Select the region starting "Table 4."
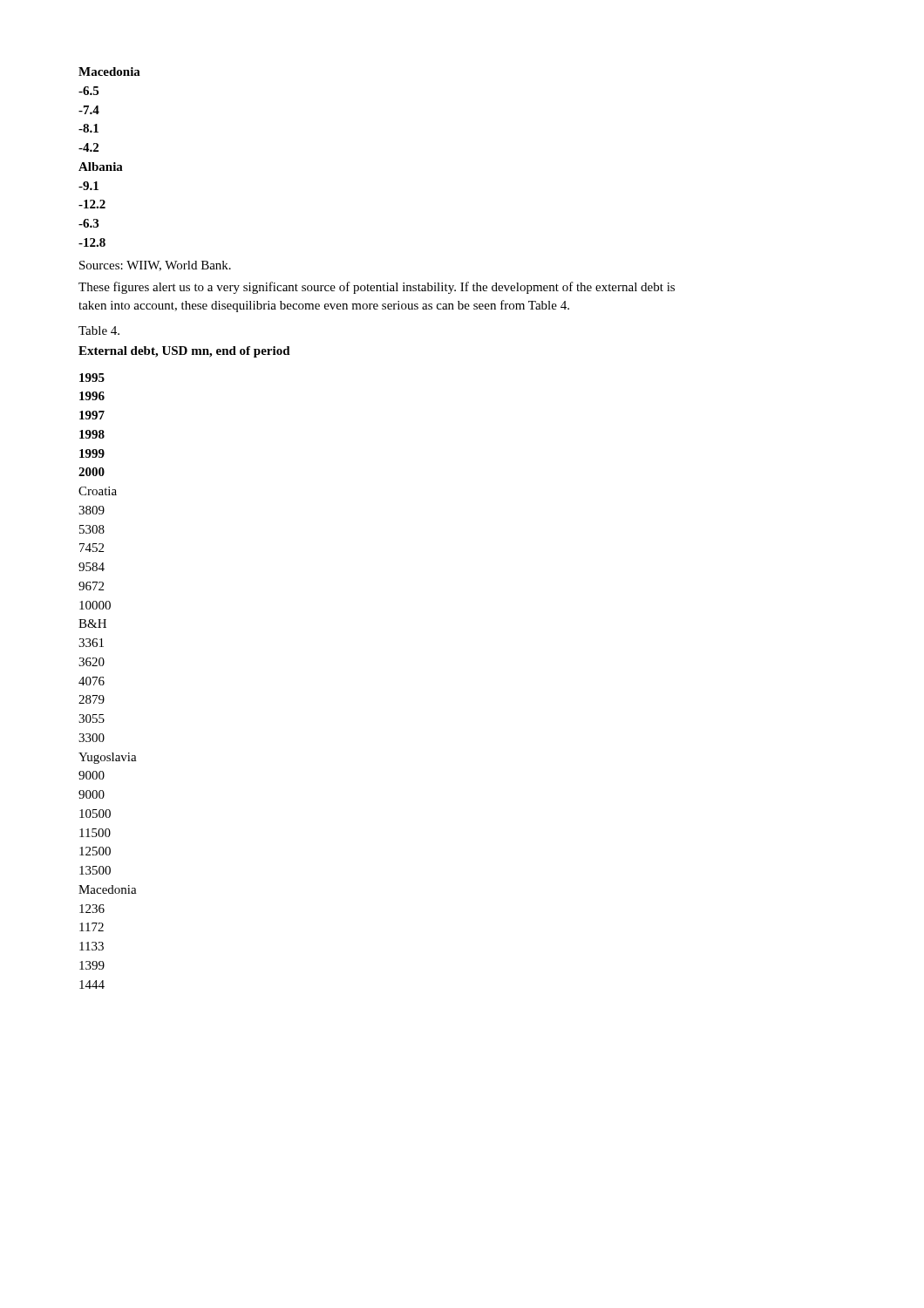The width and height of the screenshot is (924, 1308). point(99,330)
